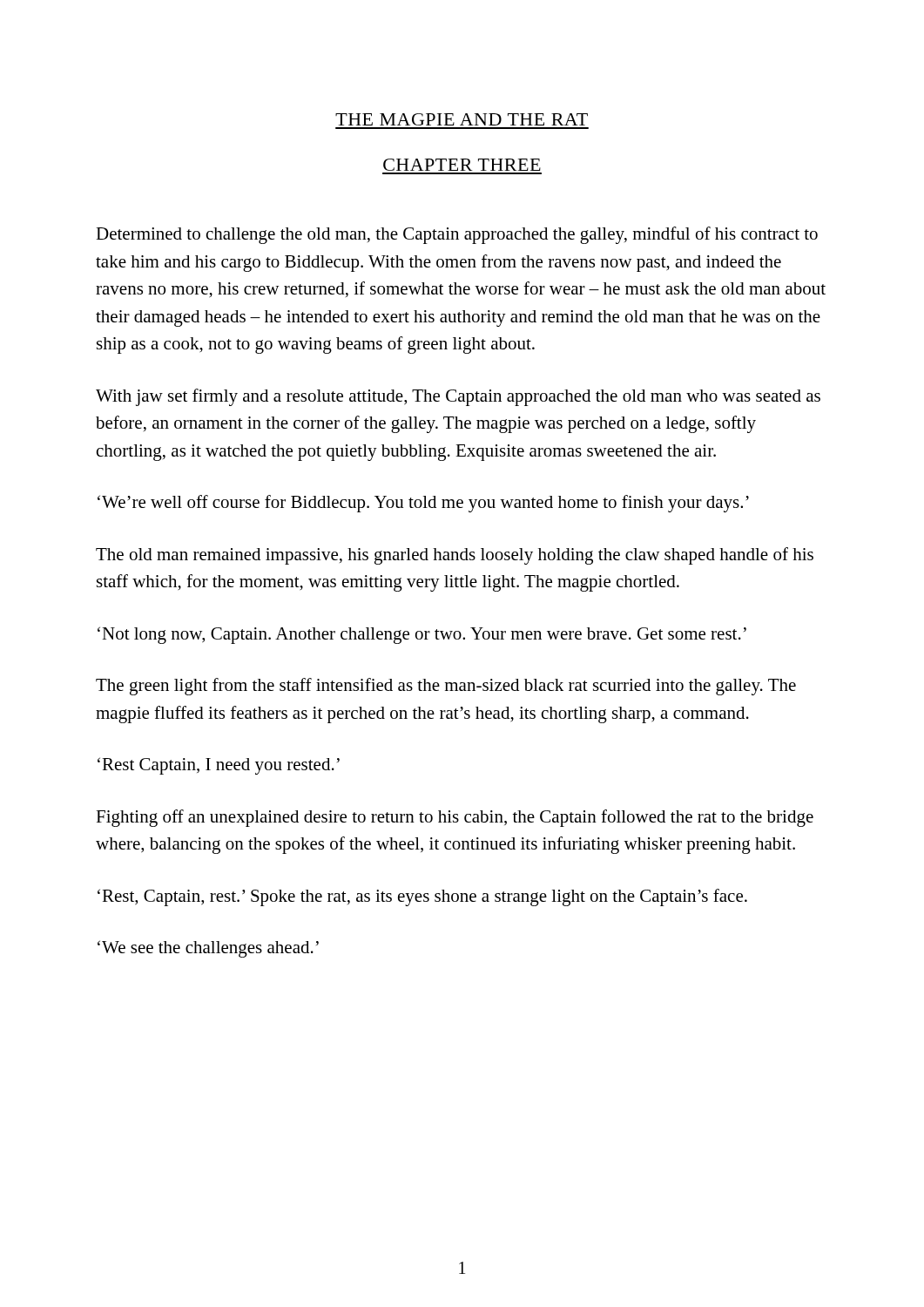Locate the text block that says "Determined to challenge"
Viewport: 924px width, 1307px height.
coord(461,288)
